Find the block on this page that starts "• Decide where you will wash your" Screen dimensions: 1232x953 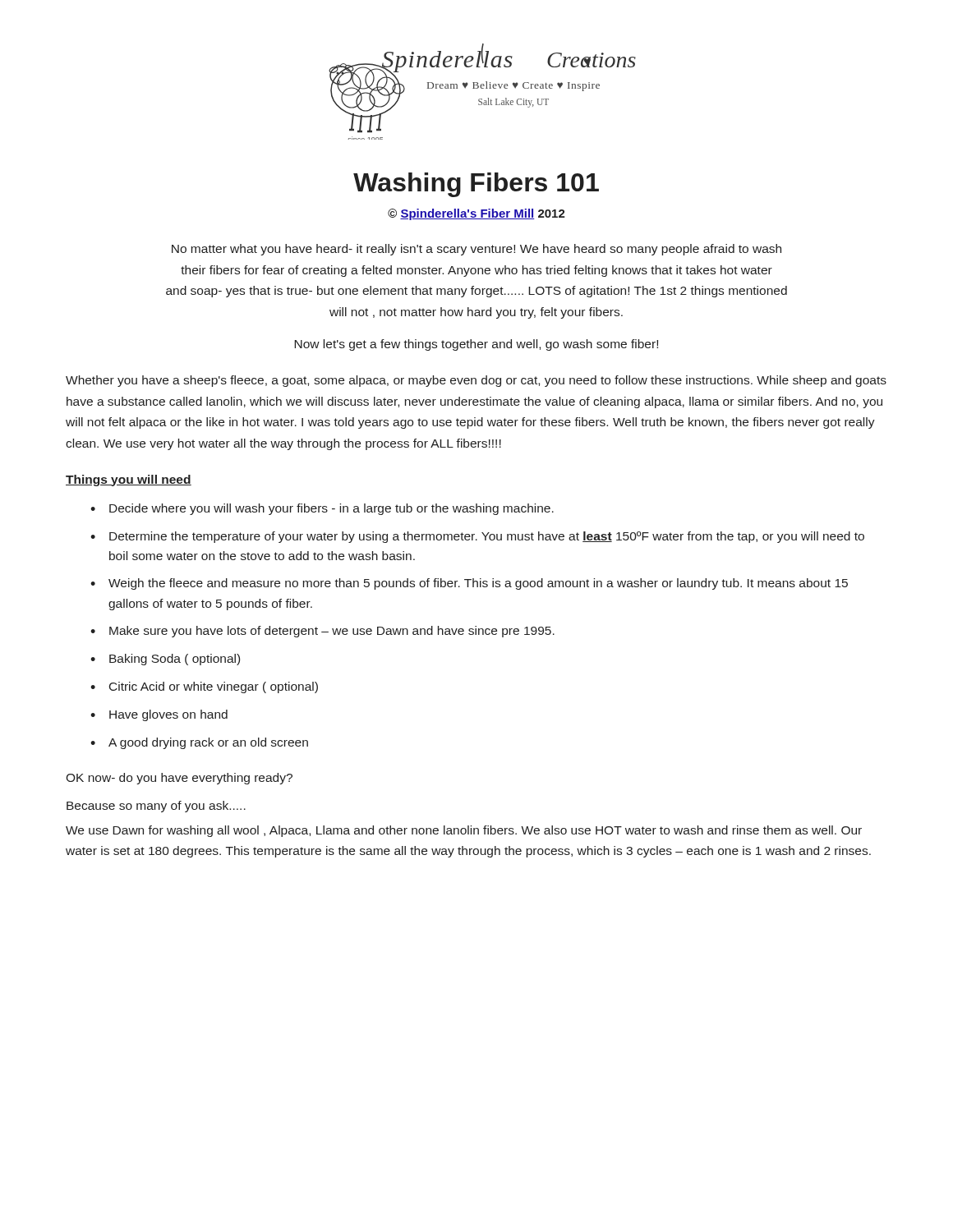[489, 509]
